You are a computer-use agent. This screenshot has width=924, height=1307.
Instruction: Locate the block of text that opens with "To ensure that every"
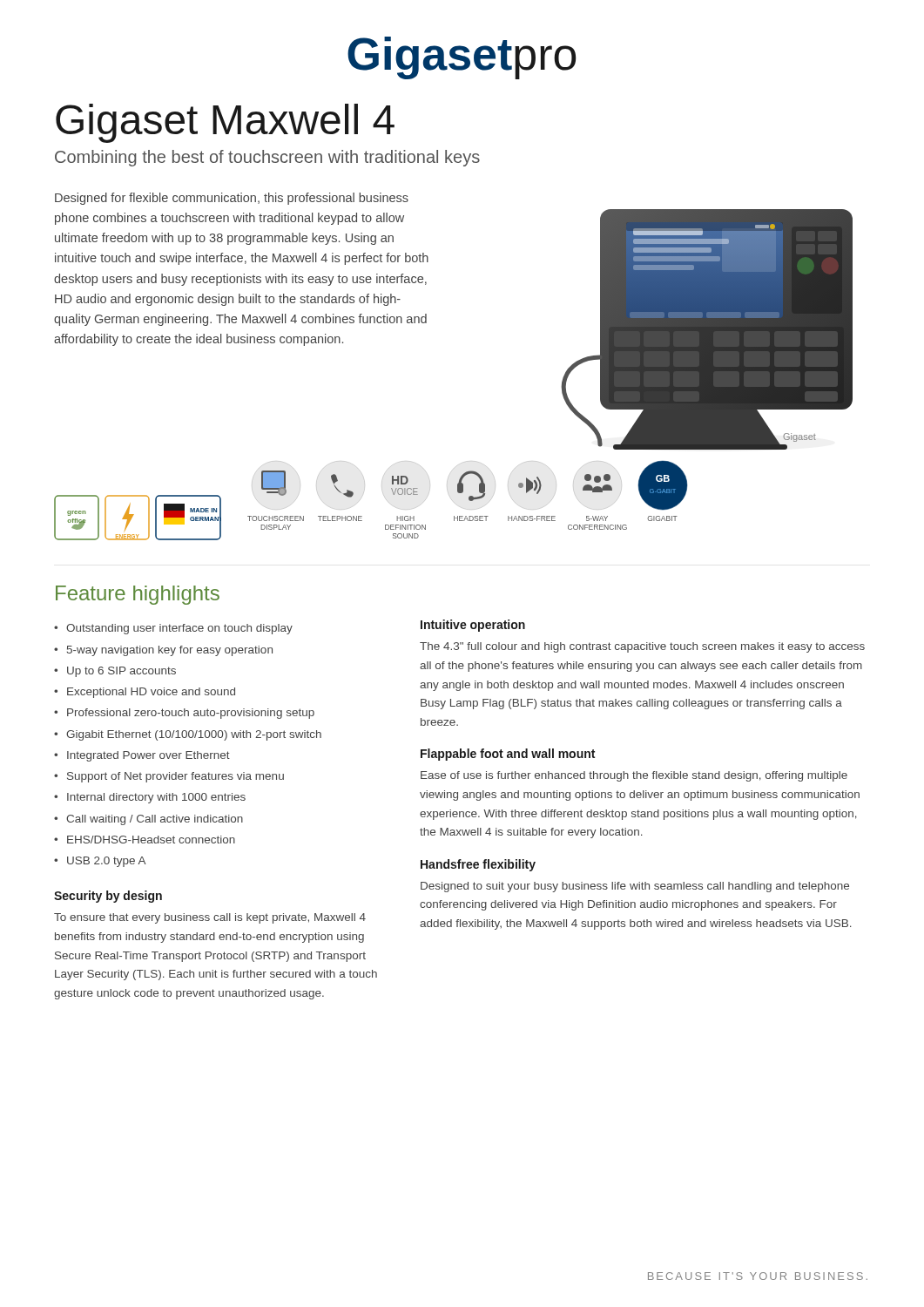point(216,955)
